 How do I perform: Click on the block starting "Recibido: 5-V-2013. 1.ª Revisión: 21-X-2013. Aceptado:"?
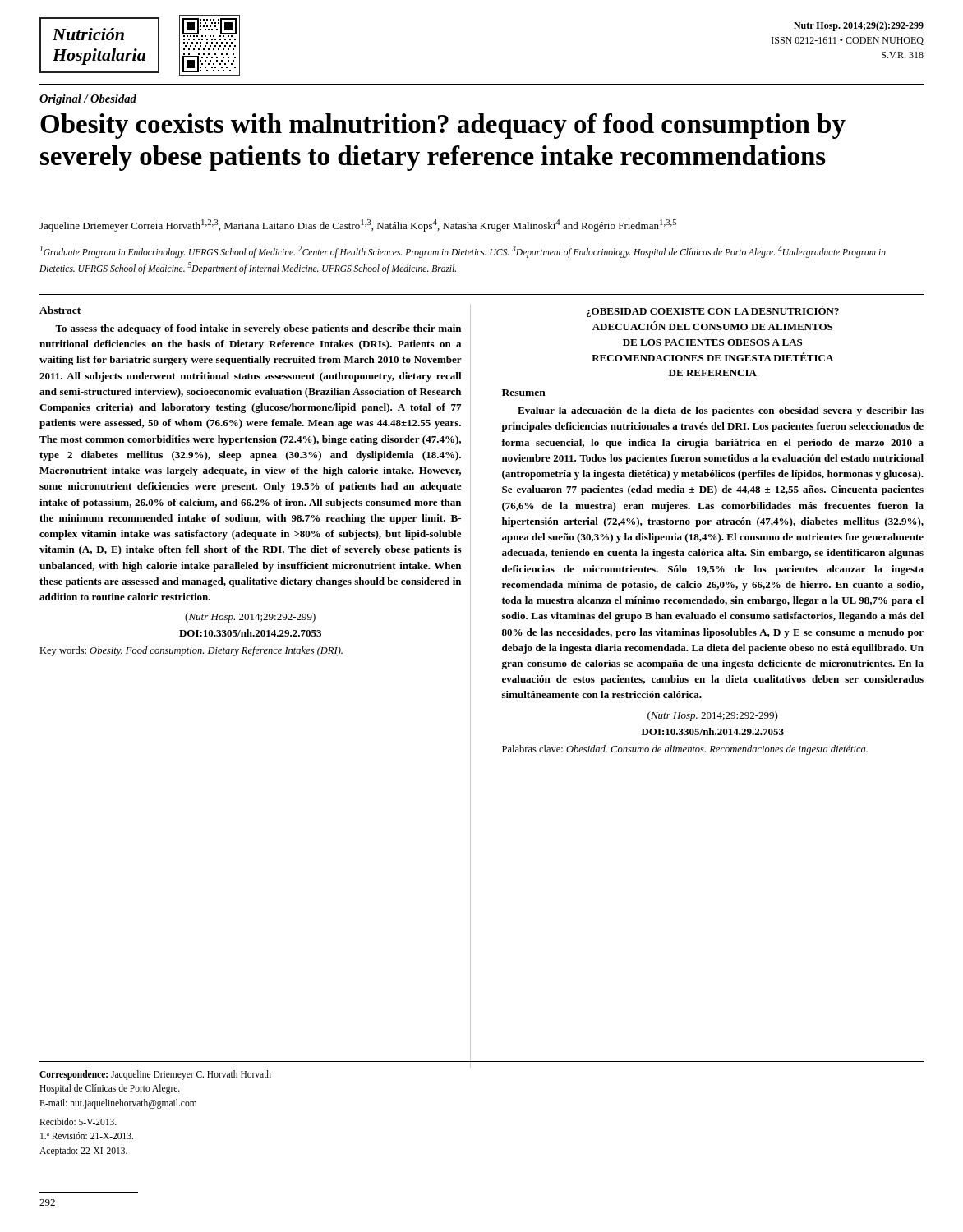(x=87, y=1136)
